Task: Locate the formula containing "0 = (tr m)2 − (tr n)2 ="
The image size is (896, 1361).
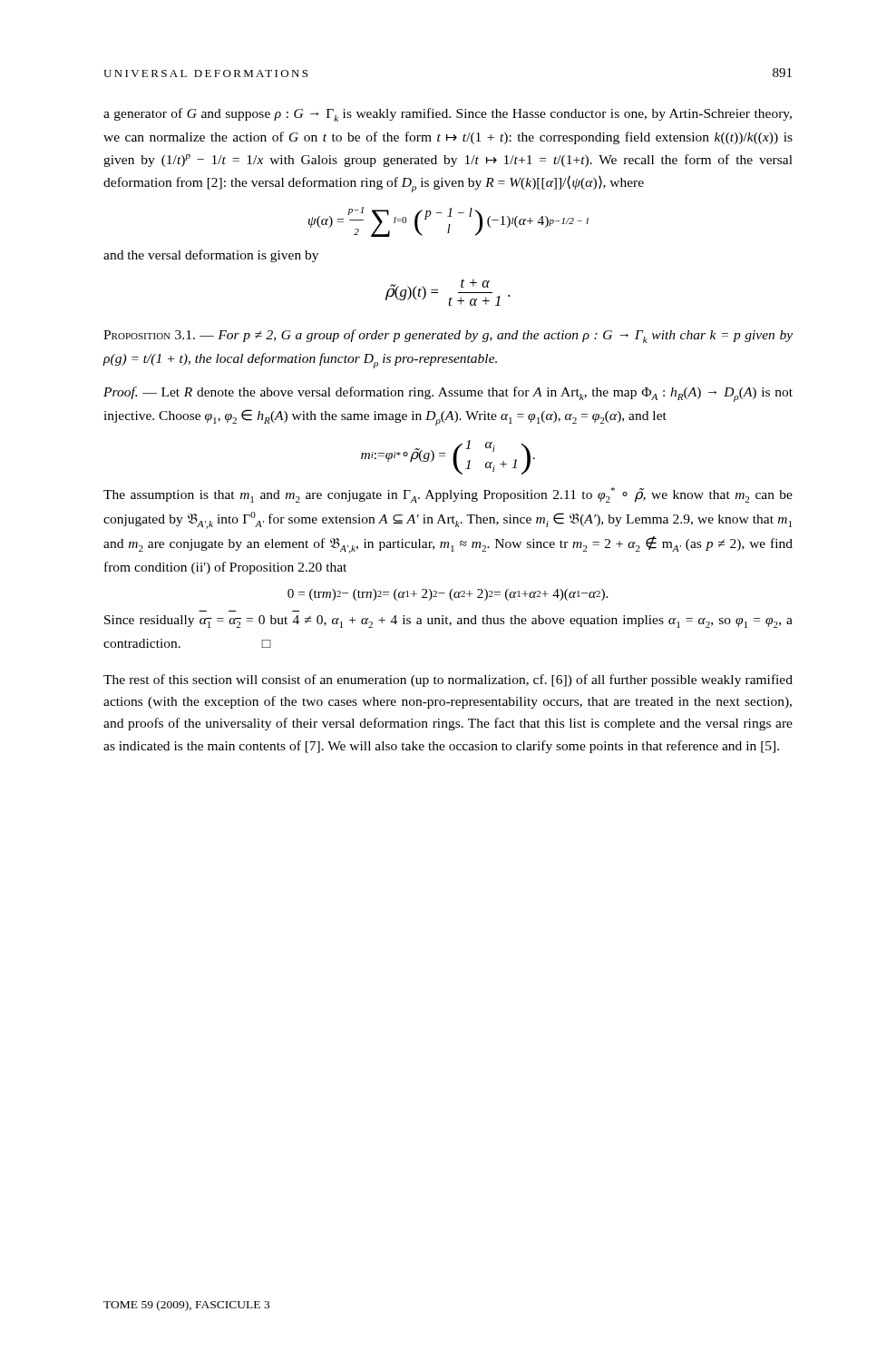Action: pyautogui.click(x=448, y=593)
